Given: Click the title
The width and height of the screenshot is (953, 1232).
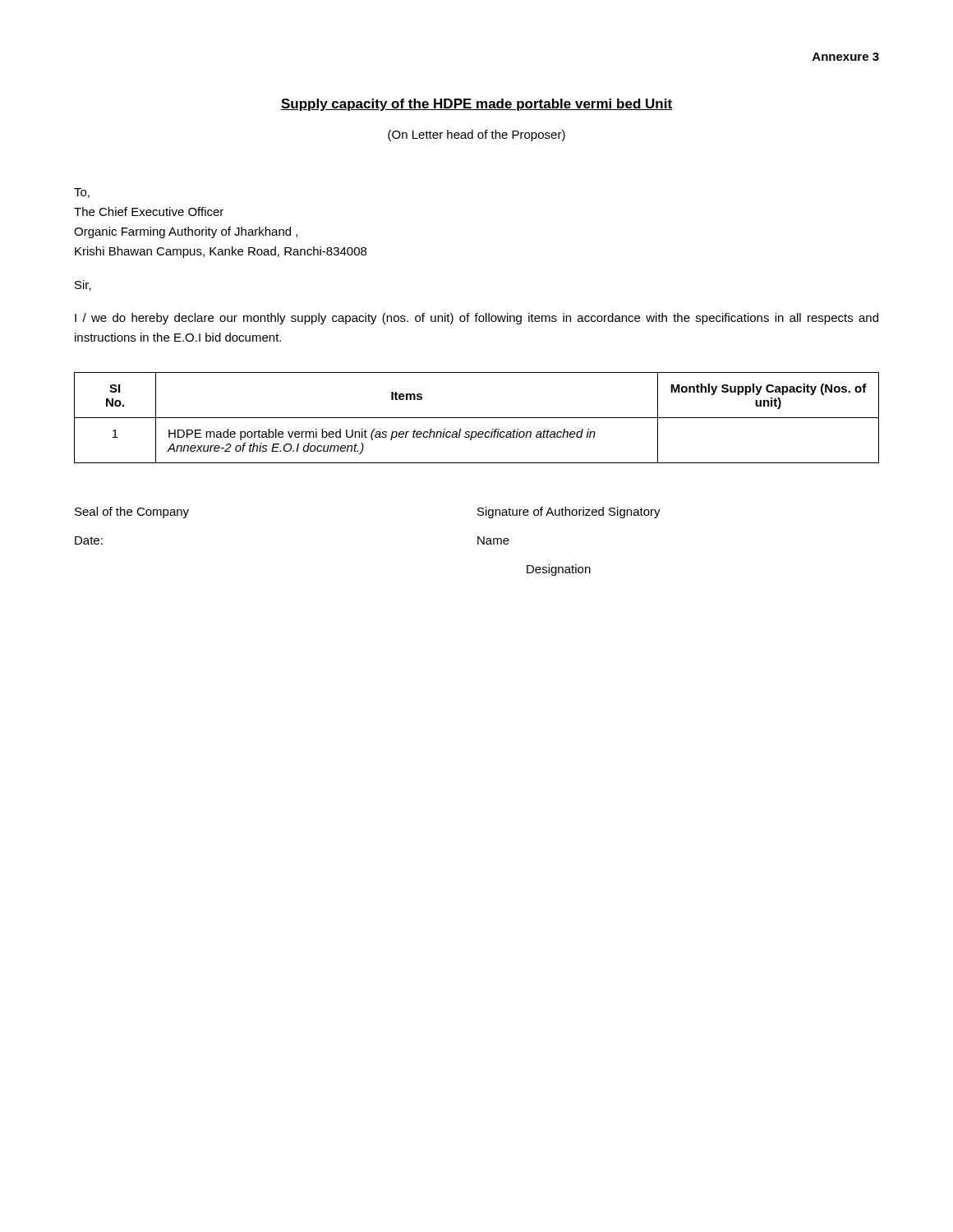Looking at the screenshot, I should coord(476,104).
